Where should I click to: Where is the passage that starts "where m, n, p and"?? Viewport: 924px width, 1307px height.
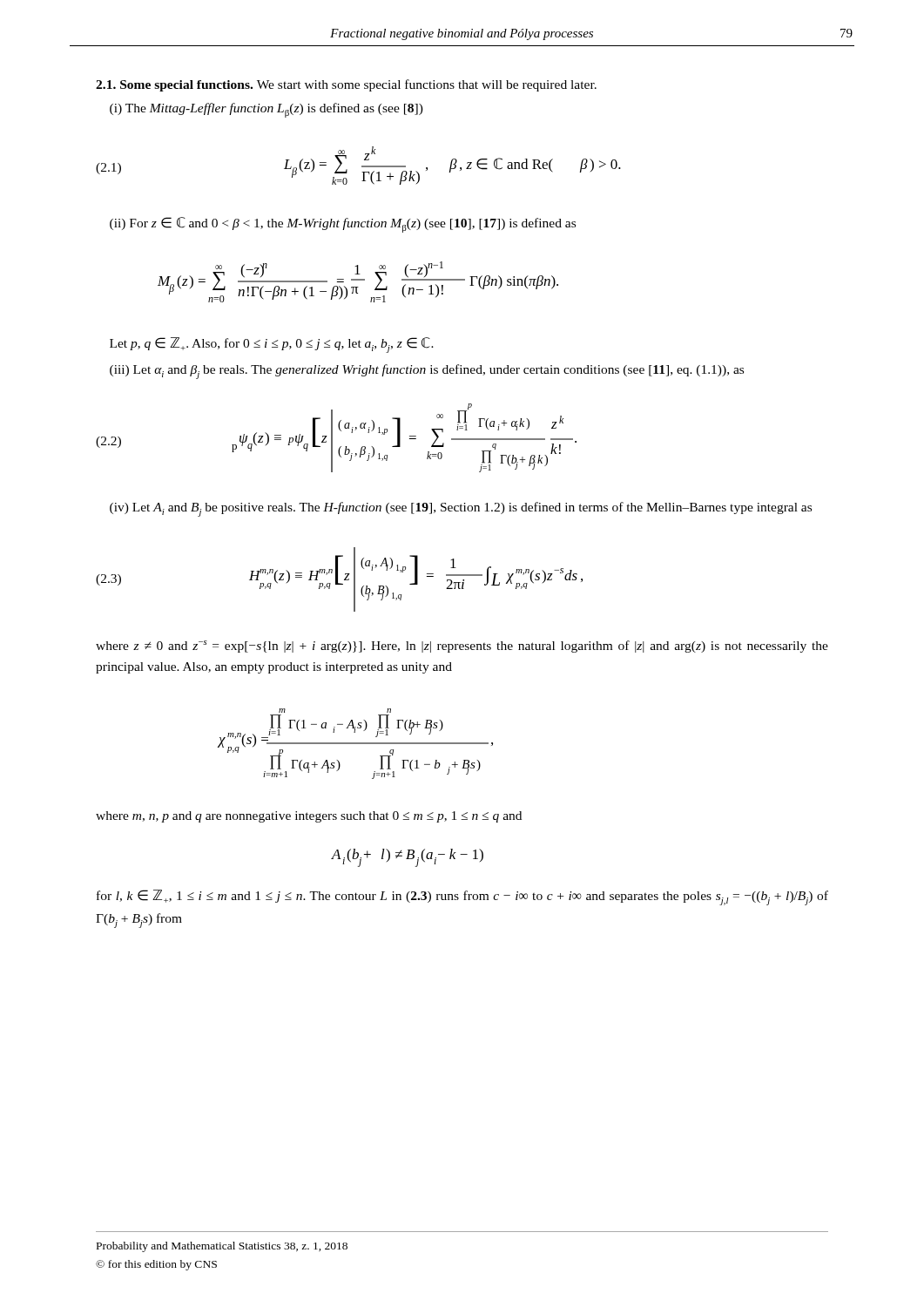[309, 815]
